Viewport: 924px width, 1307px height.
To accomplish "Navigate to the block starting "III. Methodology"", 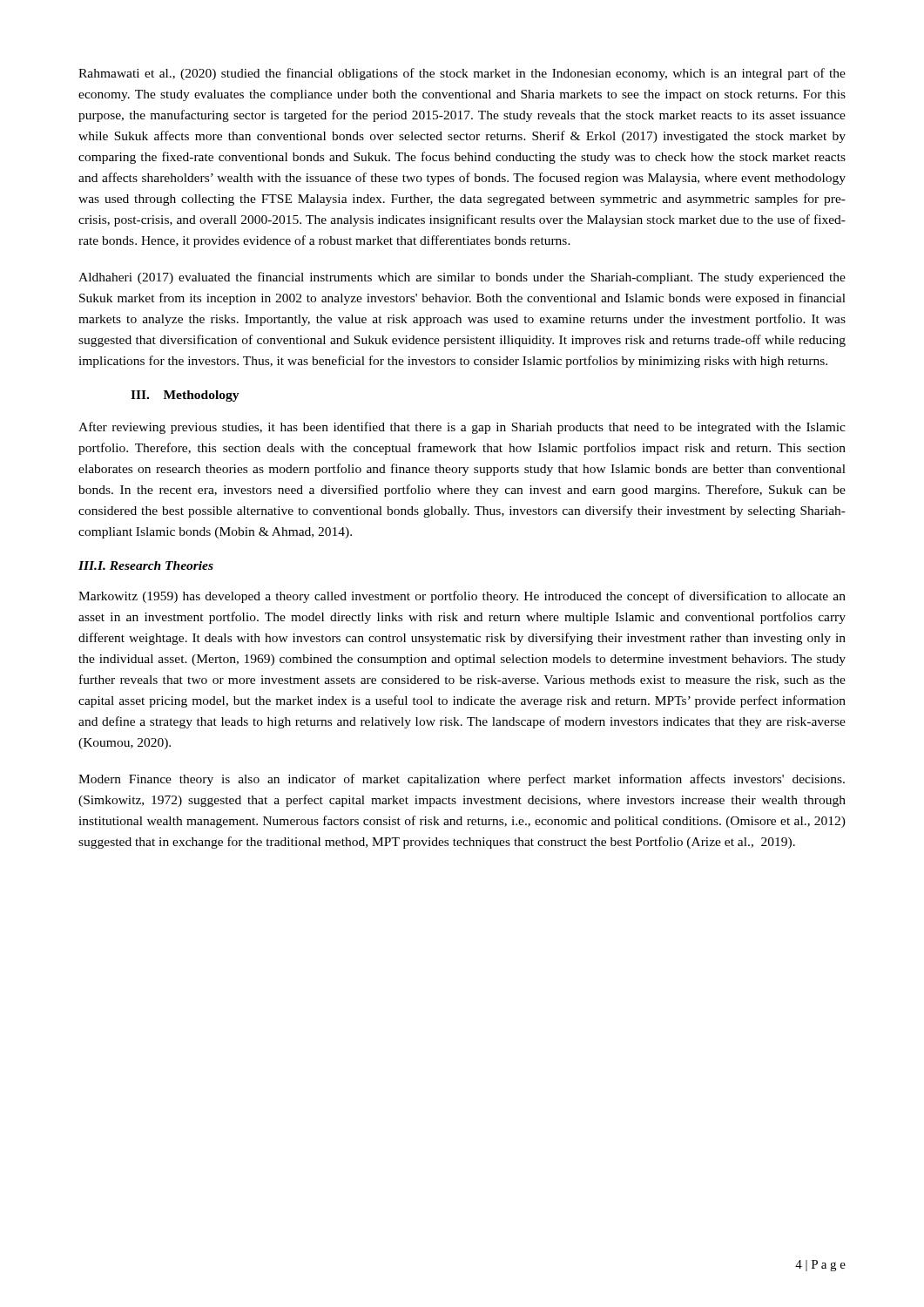I will 185,394.
